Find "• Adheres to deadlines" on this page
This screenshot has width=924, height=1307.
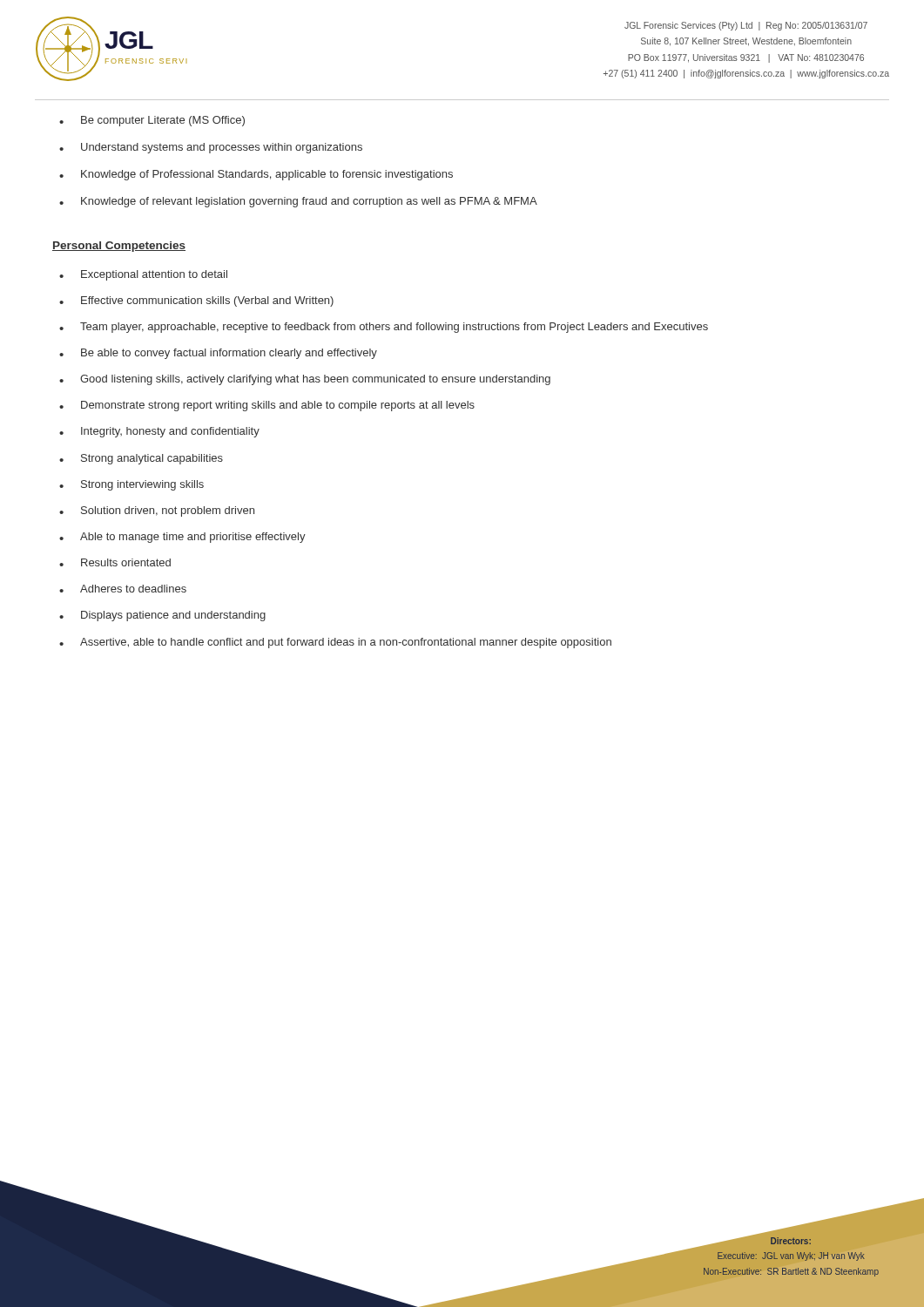tap(123, 589)
